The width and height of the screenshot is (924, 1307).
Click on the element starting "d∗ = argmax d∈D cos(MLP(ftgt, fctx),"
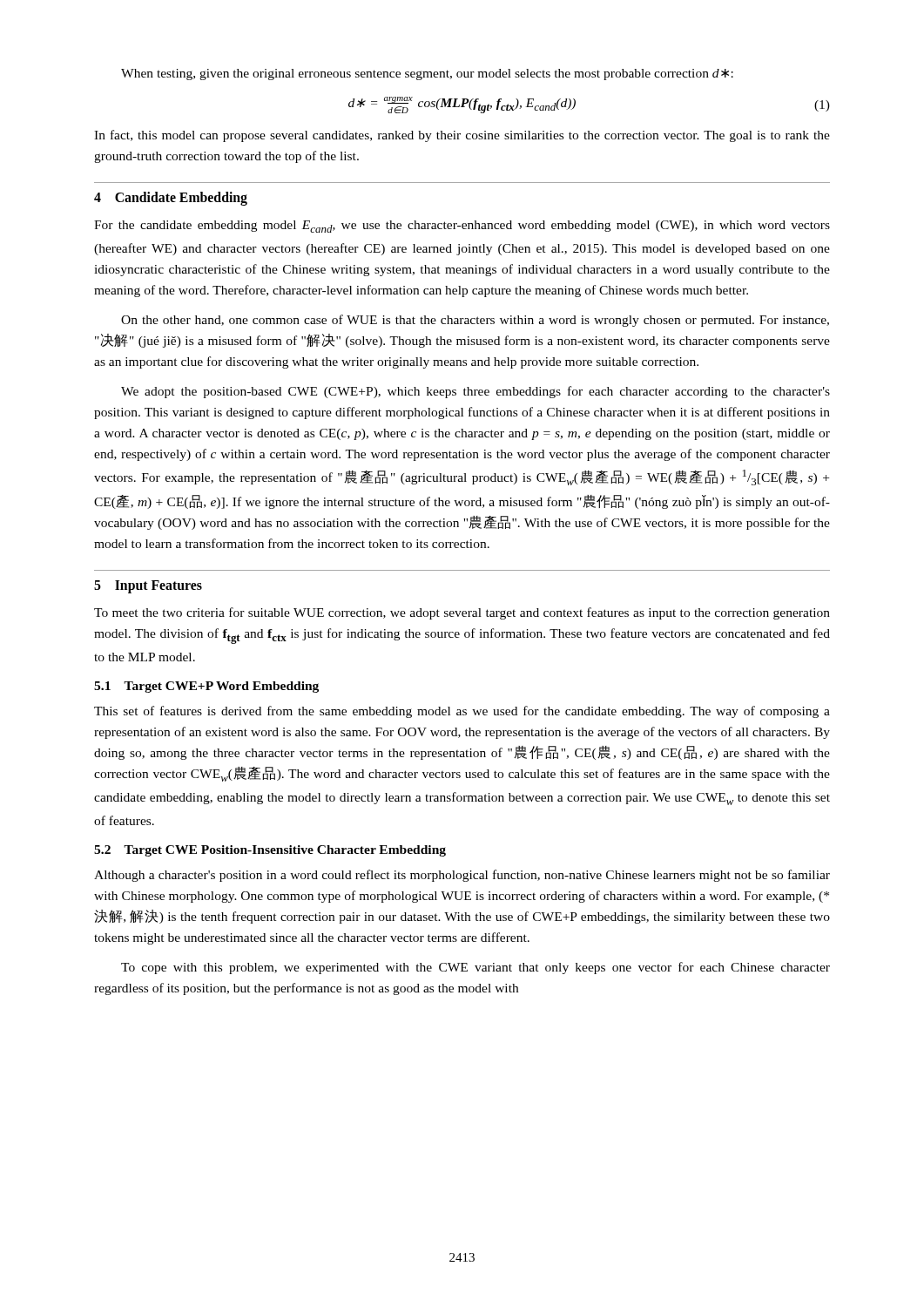click(x=462, y=104)
